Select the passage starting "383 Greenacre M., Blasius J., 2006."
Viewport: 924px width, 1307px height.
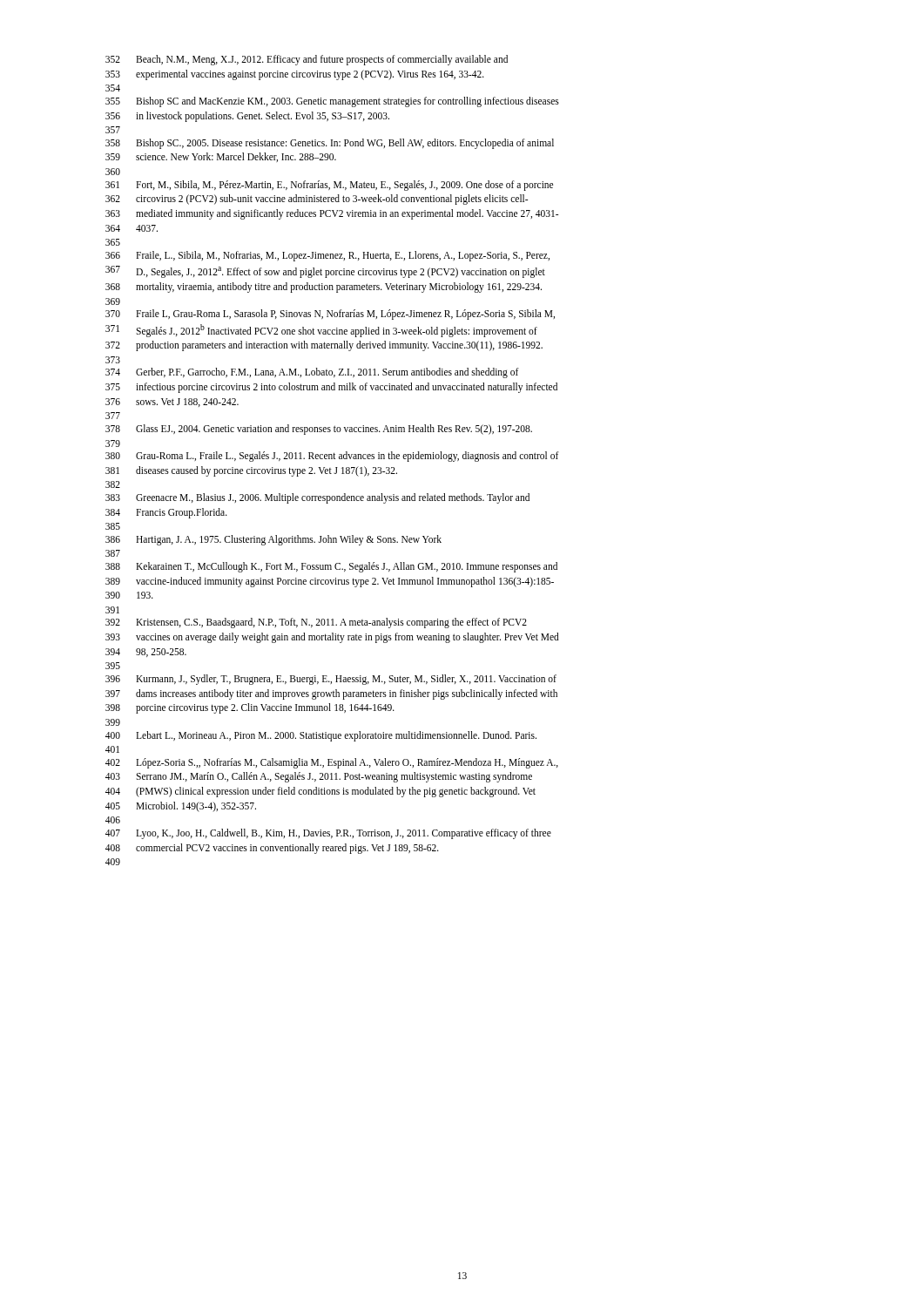tap(471, 511)
